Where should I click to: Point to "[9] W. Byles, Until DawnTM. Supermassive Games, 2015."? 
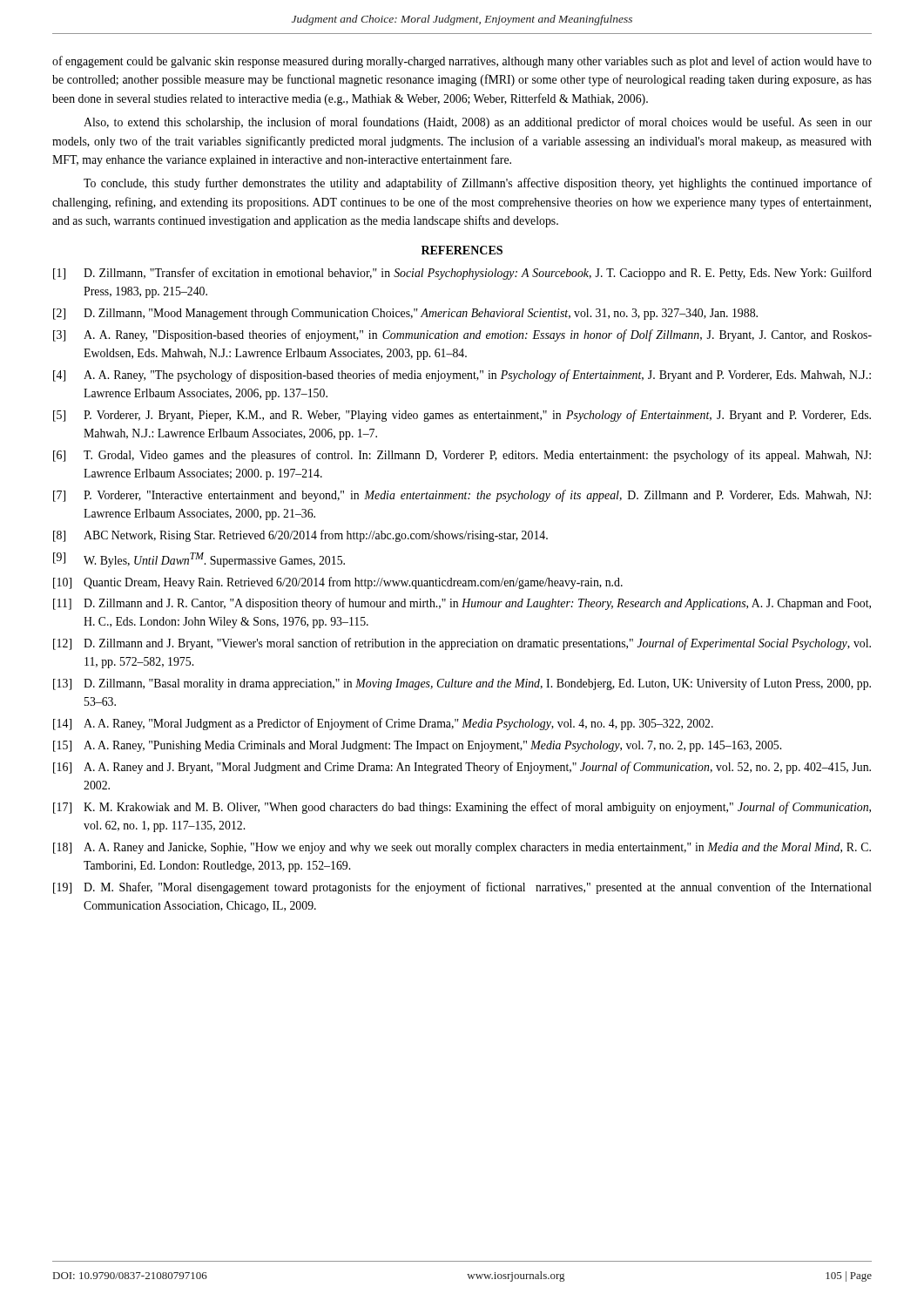point(199,560)
